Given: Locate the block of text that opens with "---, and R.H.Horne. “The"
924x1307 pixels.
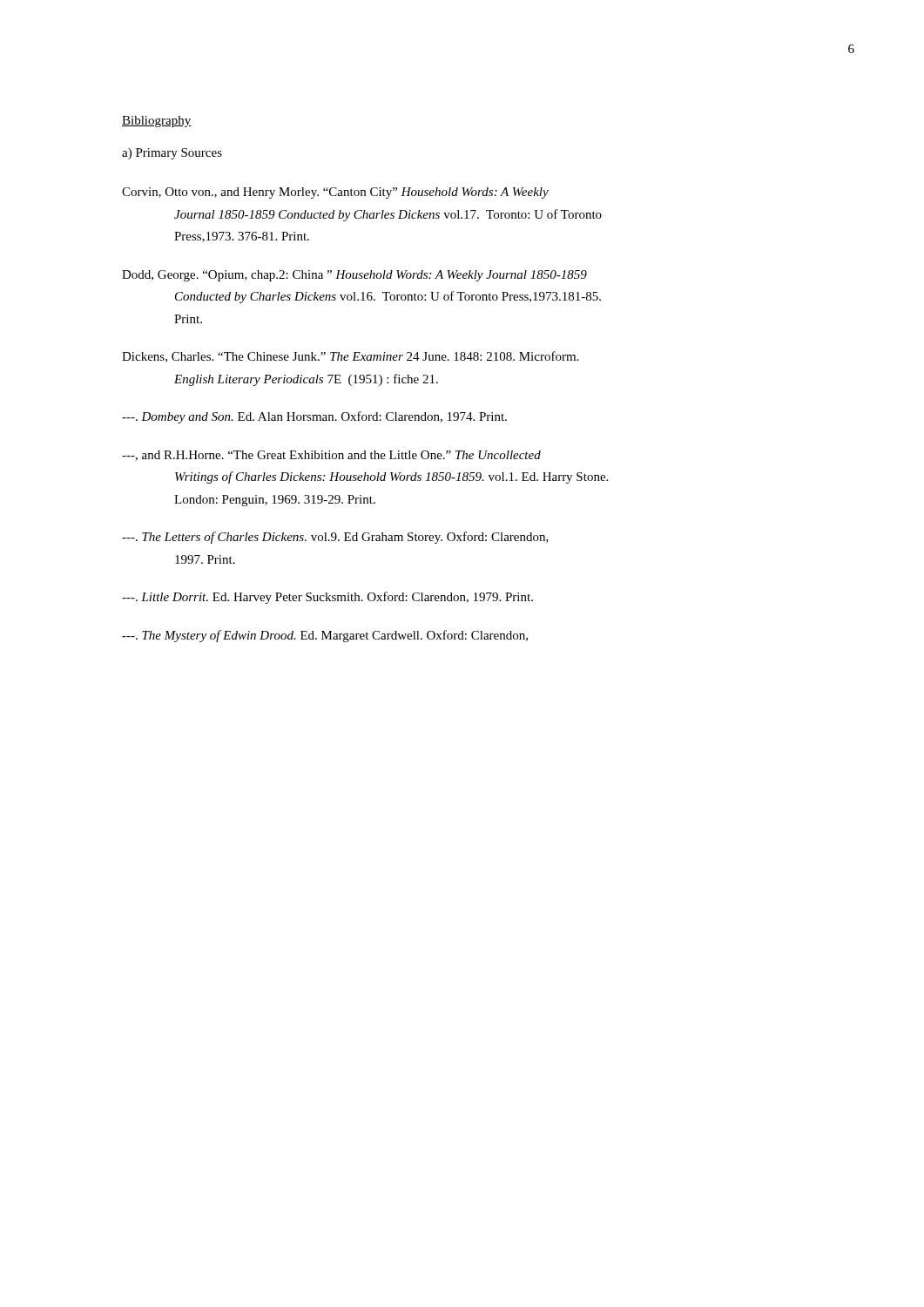Looking at the screenshot, I should [x=479, y=479].
